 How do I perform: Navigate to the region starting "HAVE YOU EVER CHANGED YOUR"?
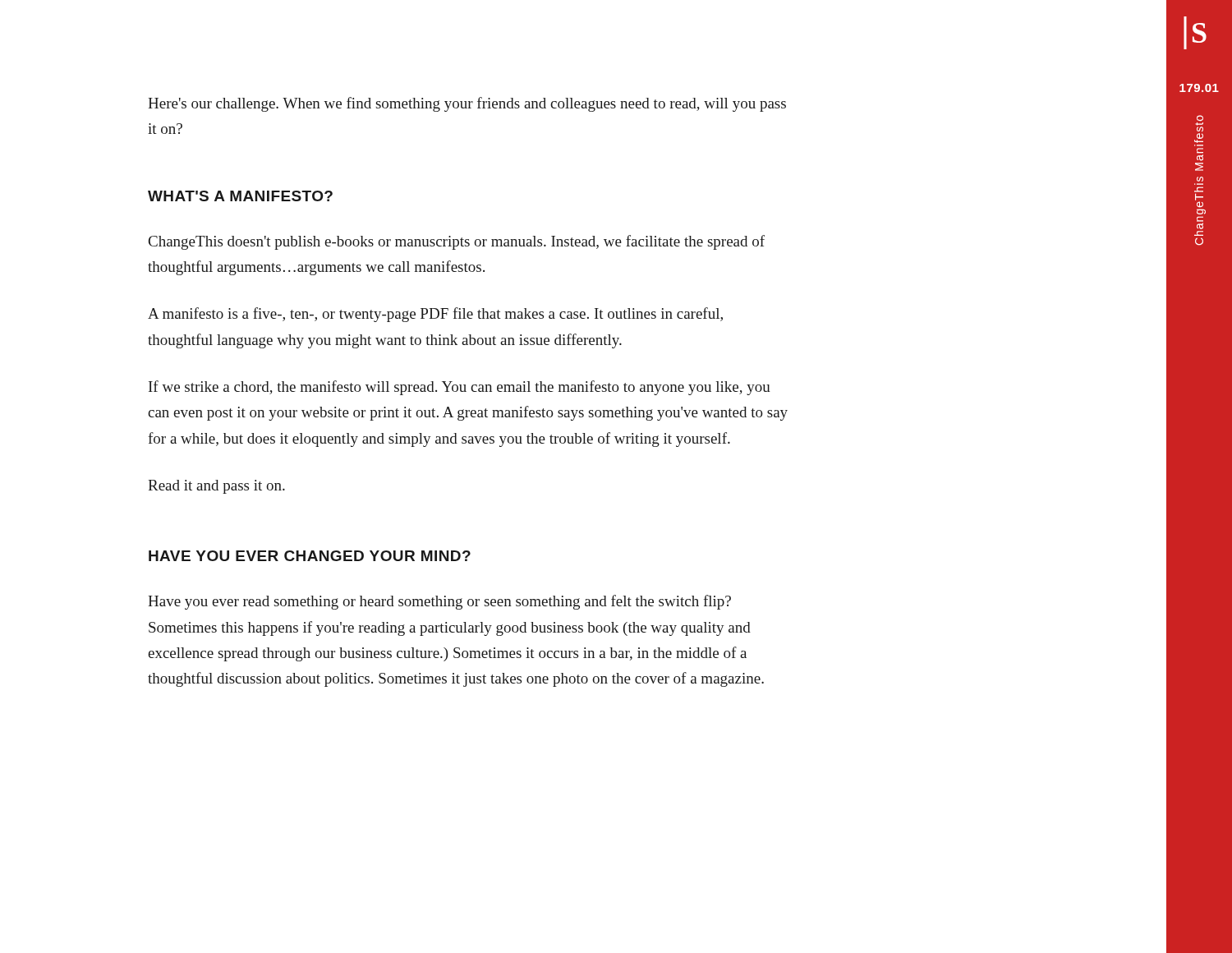310,556
